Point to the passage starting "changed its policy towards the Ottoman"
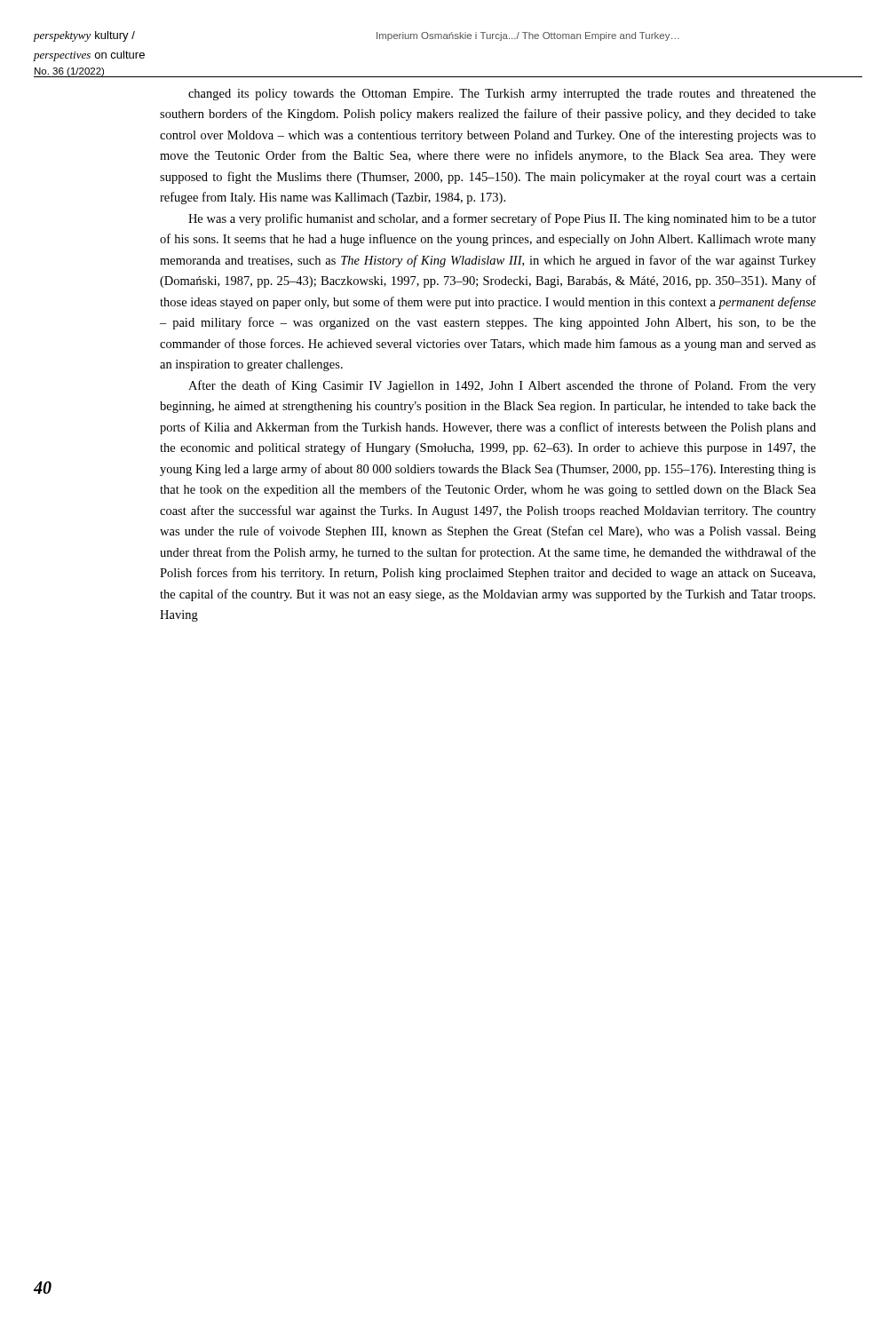 coord(488,146)
